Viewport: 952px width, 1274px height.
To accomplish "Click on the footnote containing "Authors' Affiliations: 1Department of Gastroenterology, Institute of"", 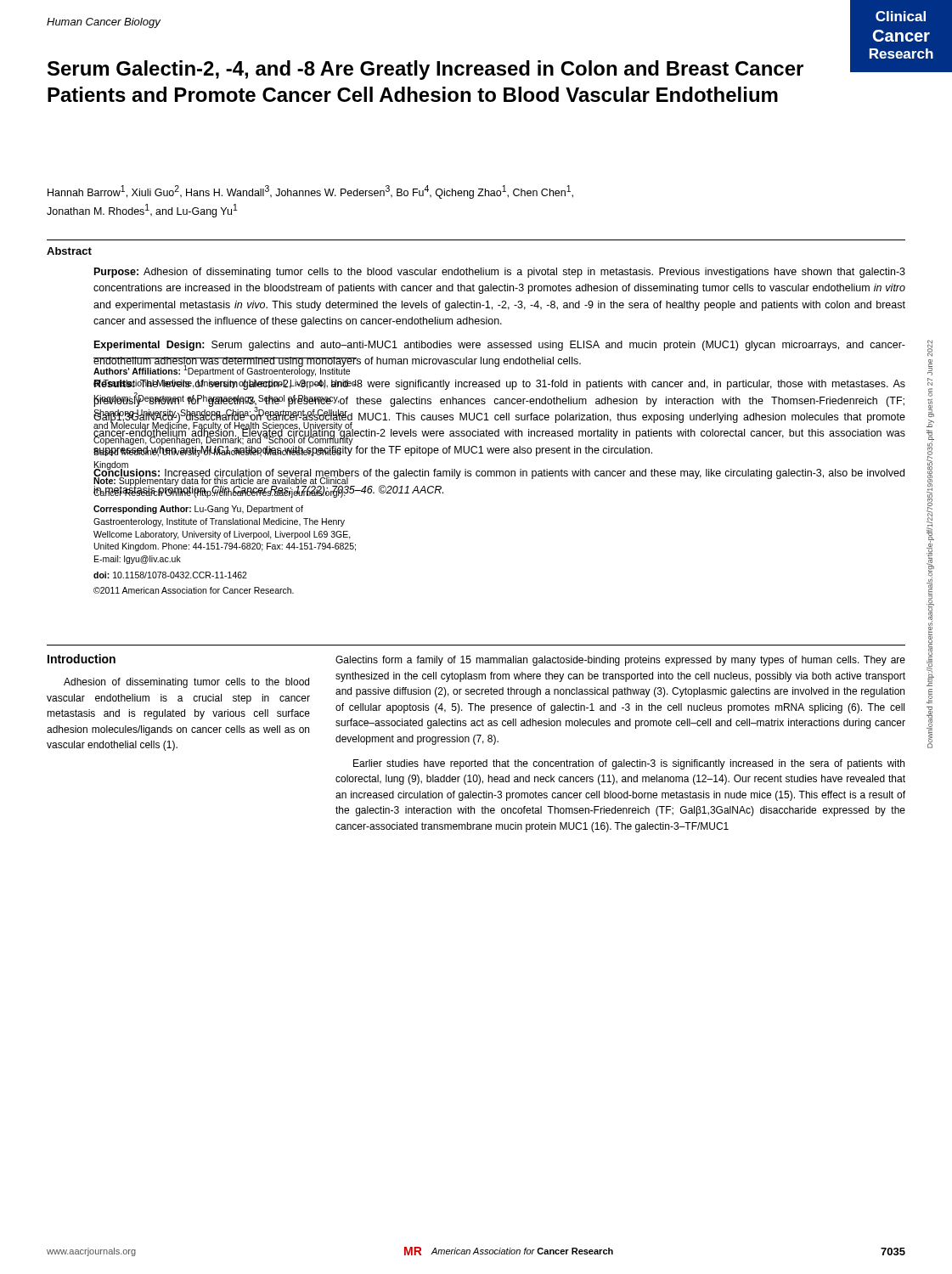I will click(225, 417).
